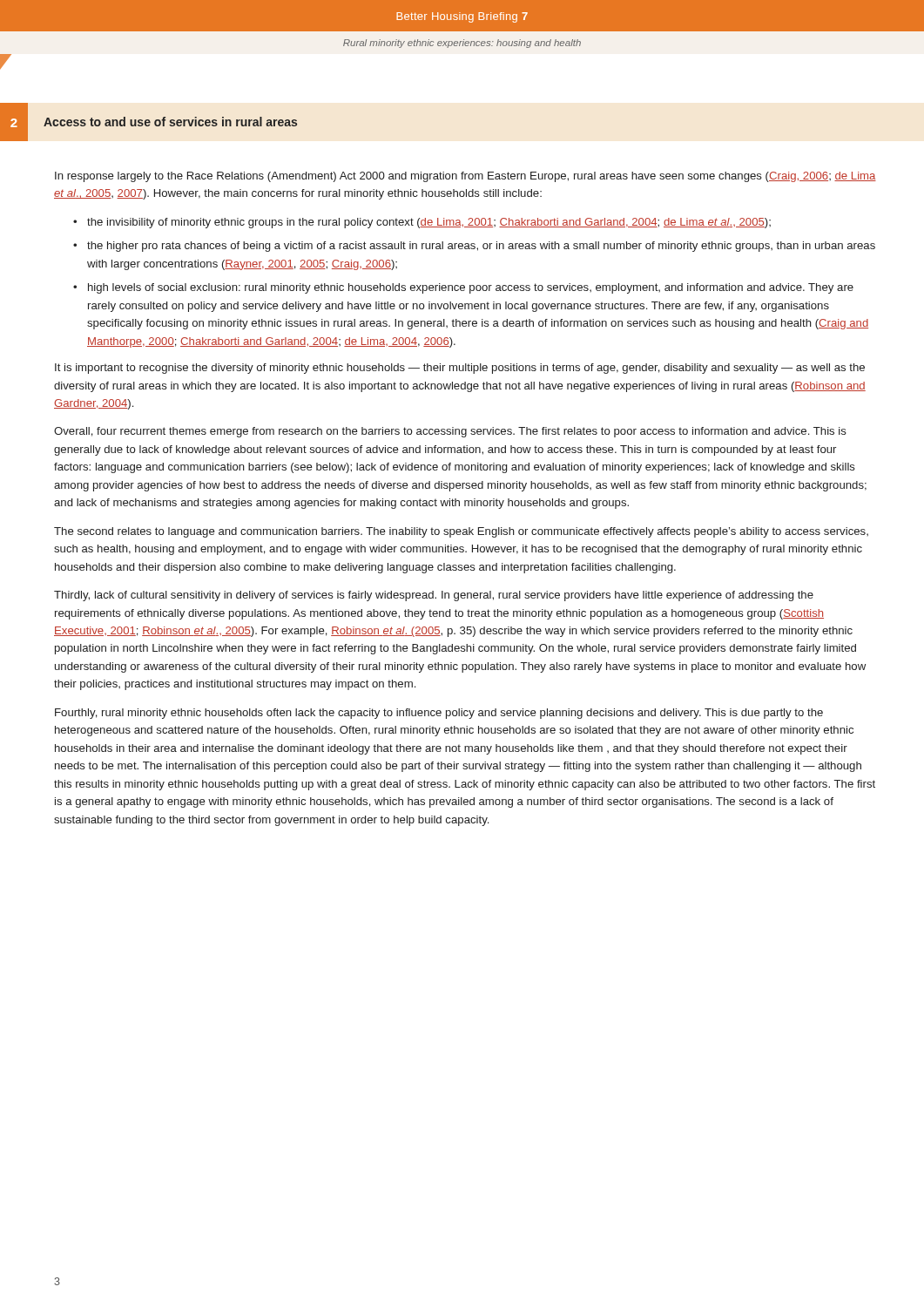The width and height of the screenshot is (924, 1307).
Task: Locate the text block that says "Overall, four recurrent themes"
Action: (x=465, y=468)
